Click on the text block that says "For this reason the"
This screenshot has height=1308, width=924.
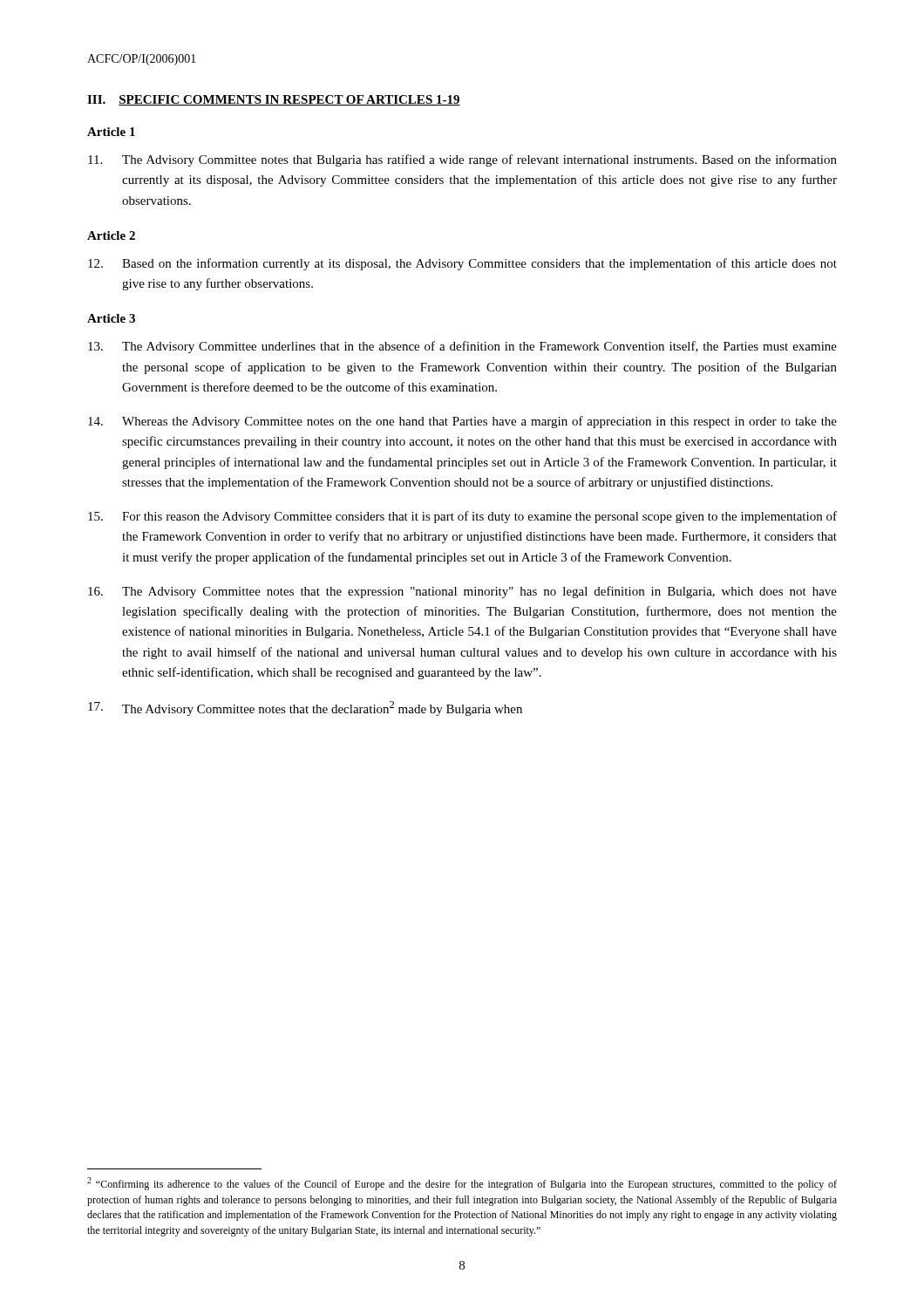[x=462, y=537]
